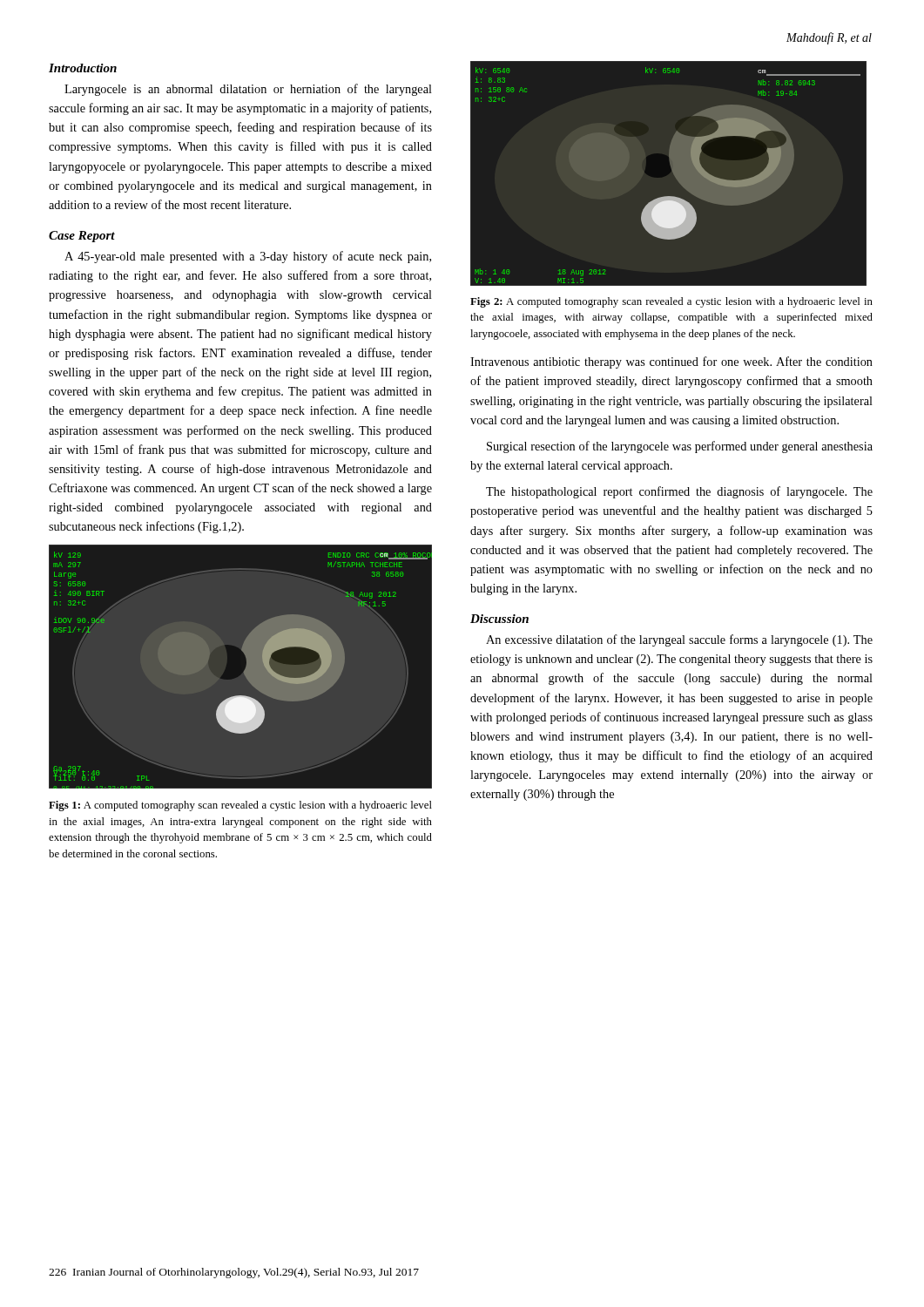Image resolution: width=924 pixels, height=1307 pixels.
Task: Click the caption that begins "Figs 1: A computed tomography scan revealed a"
Action: [240, 830]
